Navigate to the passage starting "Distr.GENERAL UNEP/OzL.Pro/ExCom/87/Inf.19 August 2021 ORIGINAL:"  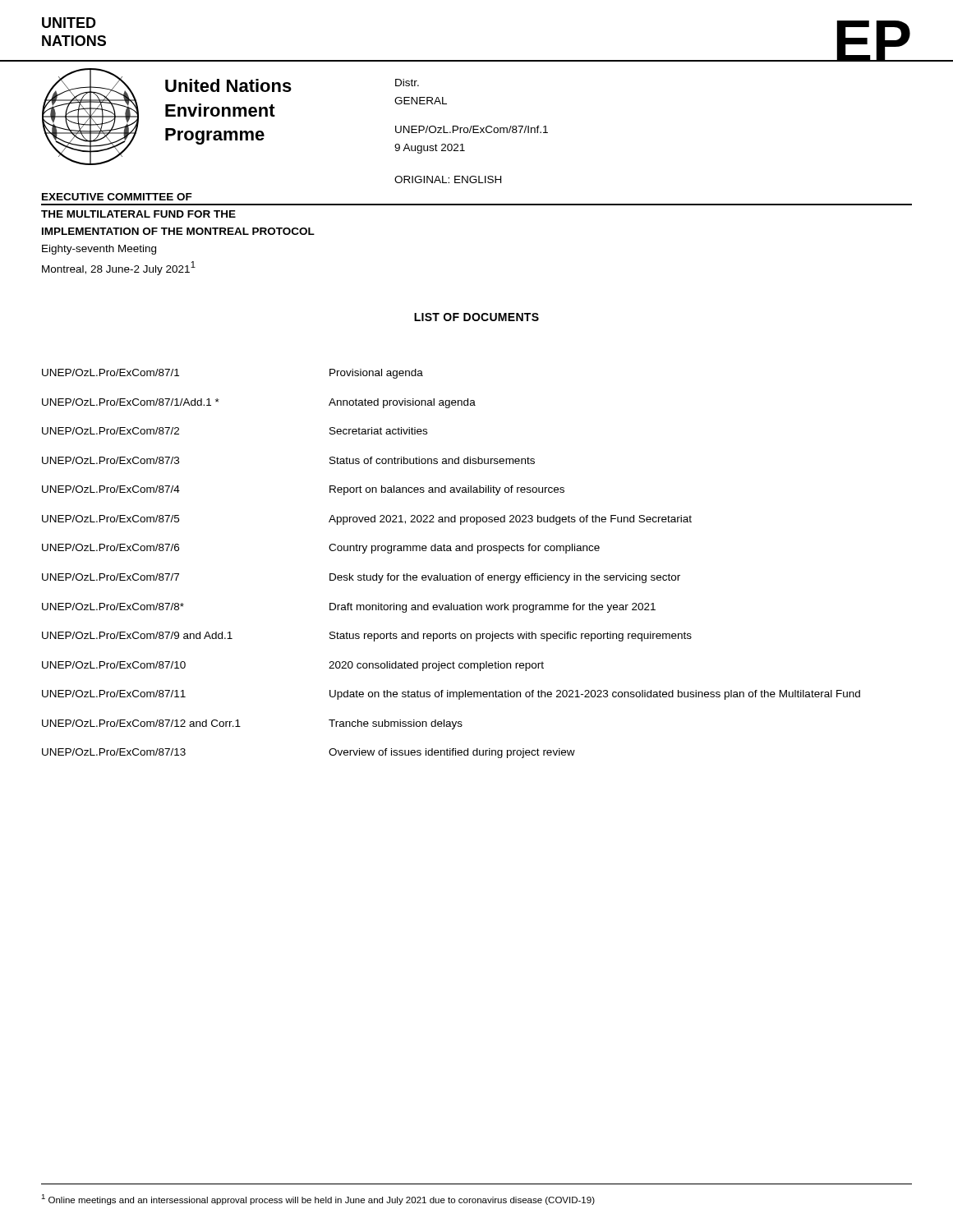point(471,131)
